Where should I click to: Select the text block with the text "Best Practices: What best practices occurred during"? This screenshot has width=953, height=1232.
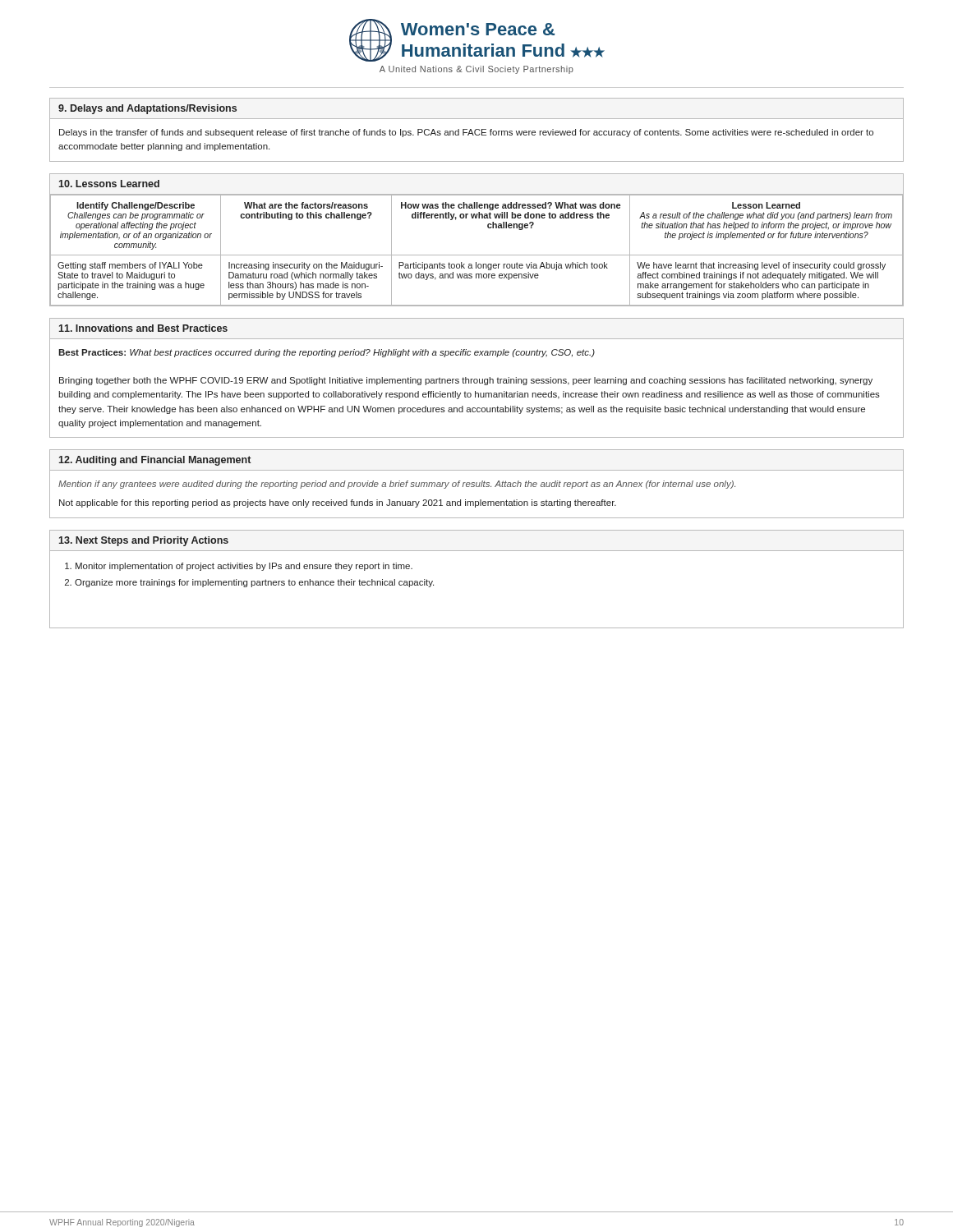pos(327,352)
